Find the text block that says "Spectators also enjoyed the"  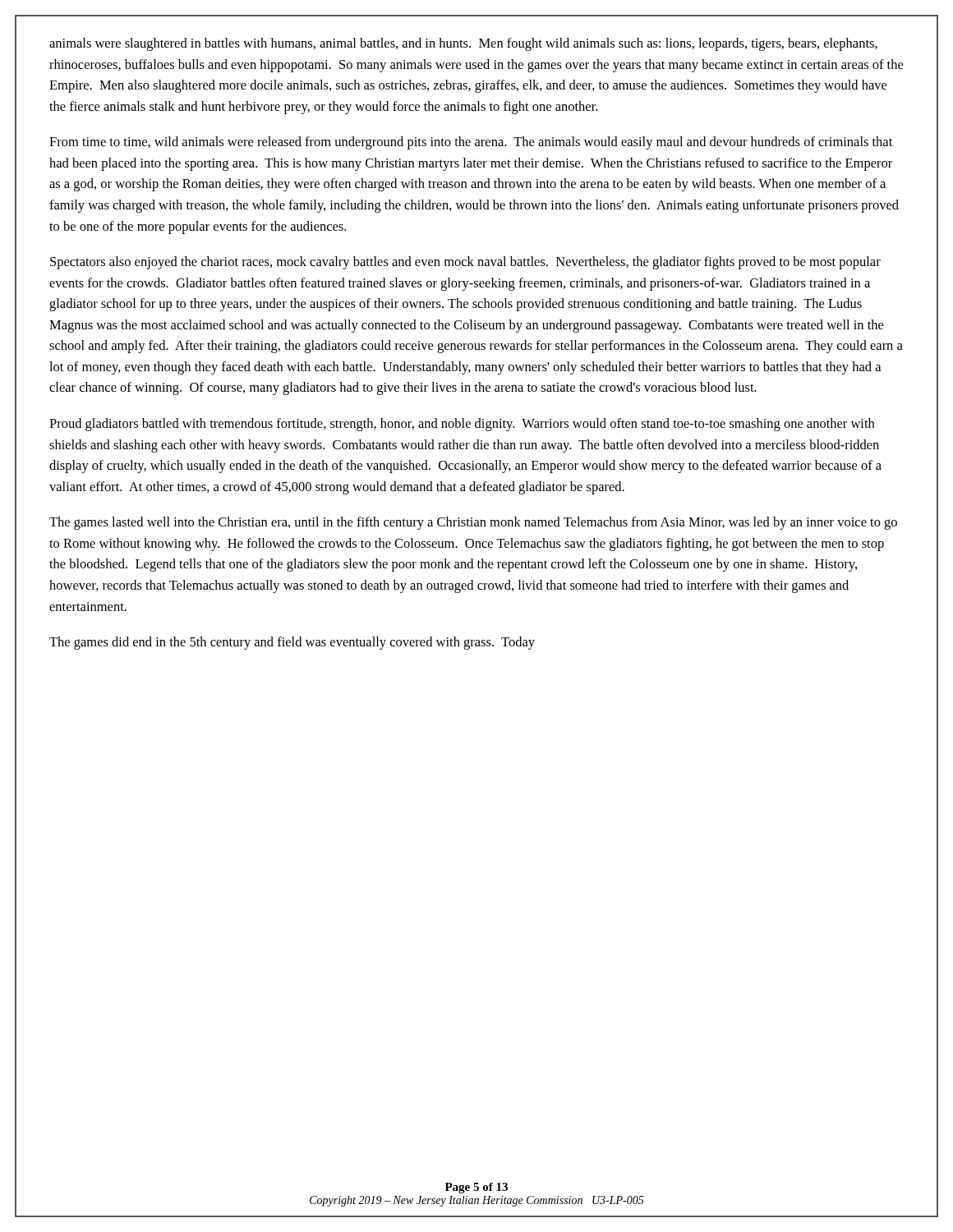[x=476, y=325]
